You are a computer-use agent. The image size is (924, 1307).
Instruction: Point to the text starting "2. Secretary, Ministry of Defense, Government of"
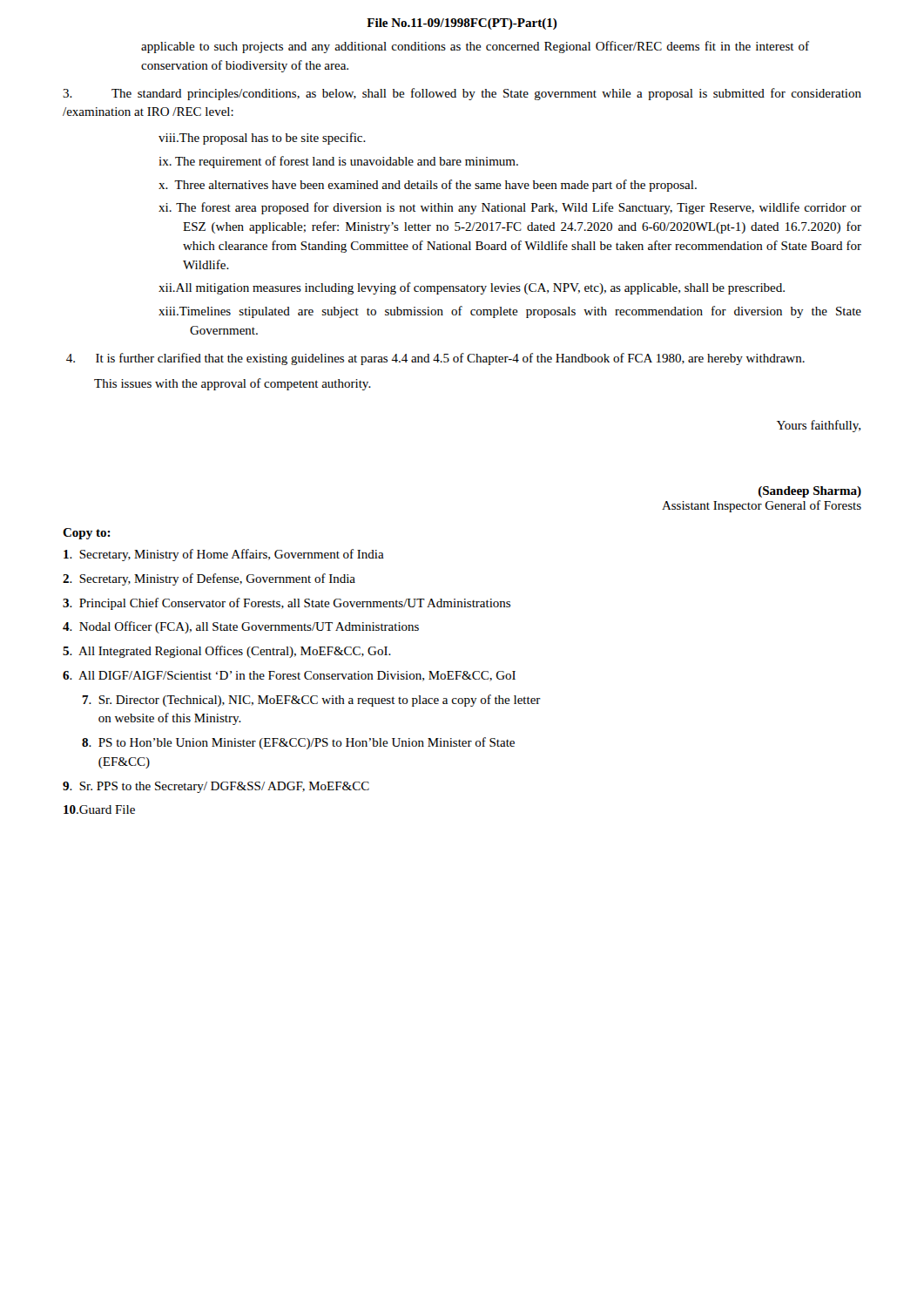point(209,578)
